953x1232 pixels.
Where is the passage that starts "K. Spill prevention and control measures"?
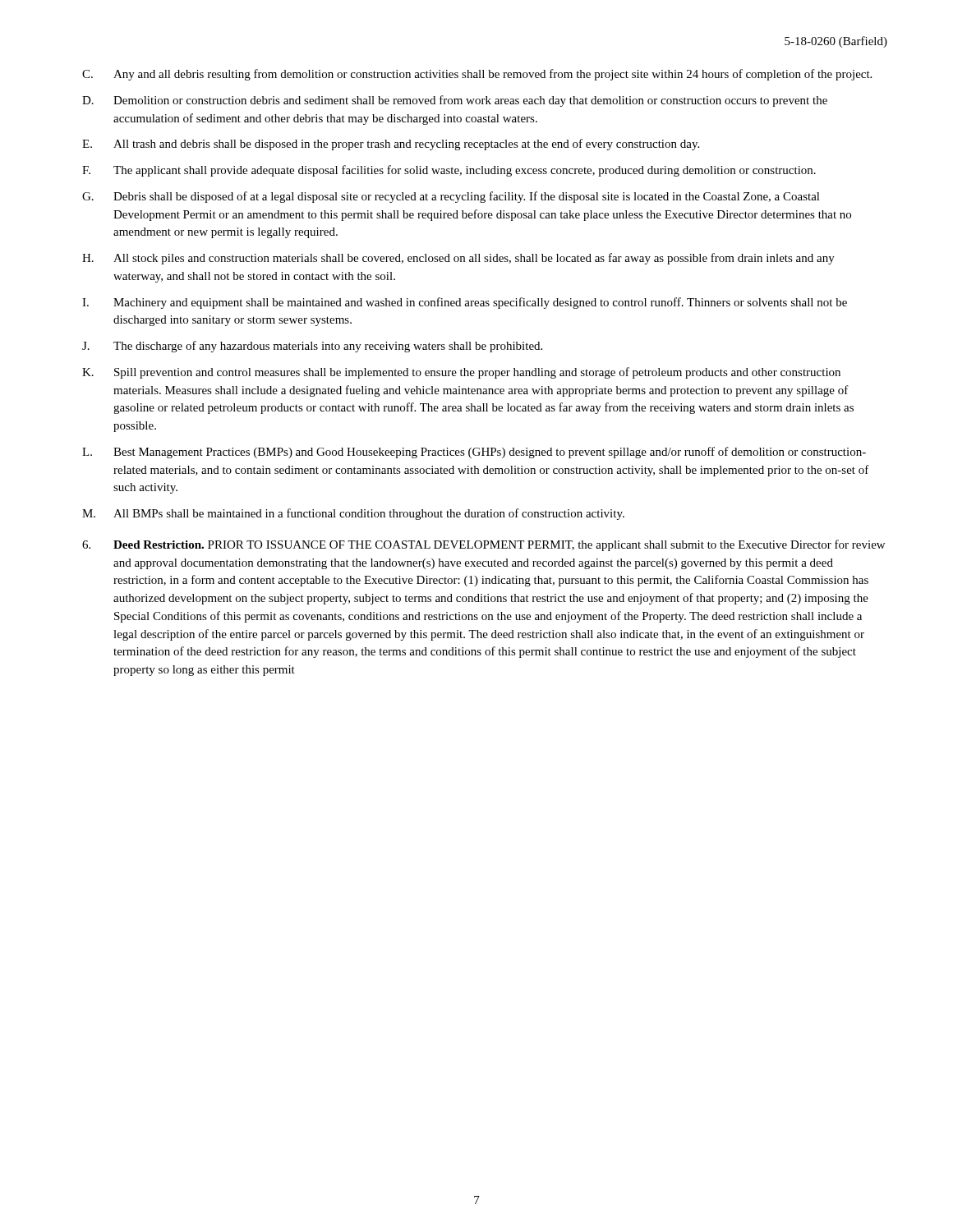[485, 399]
